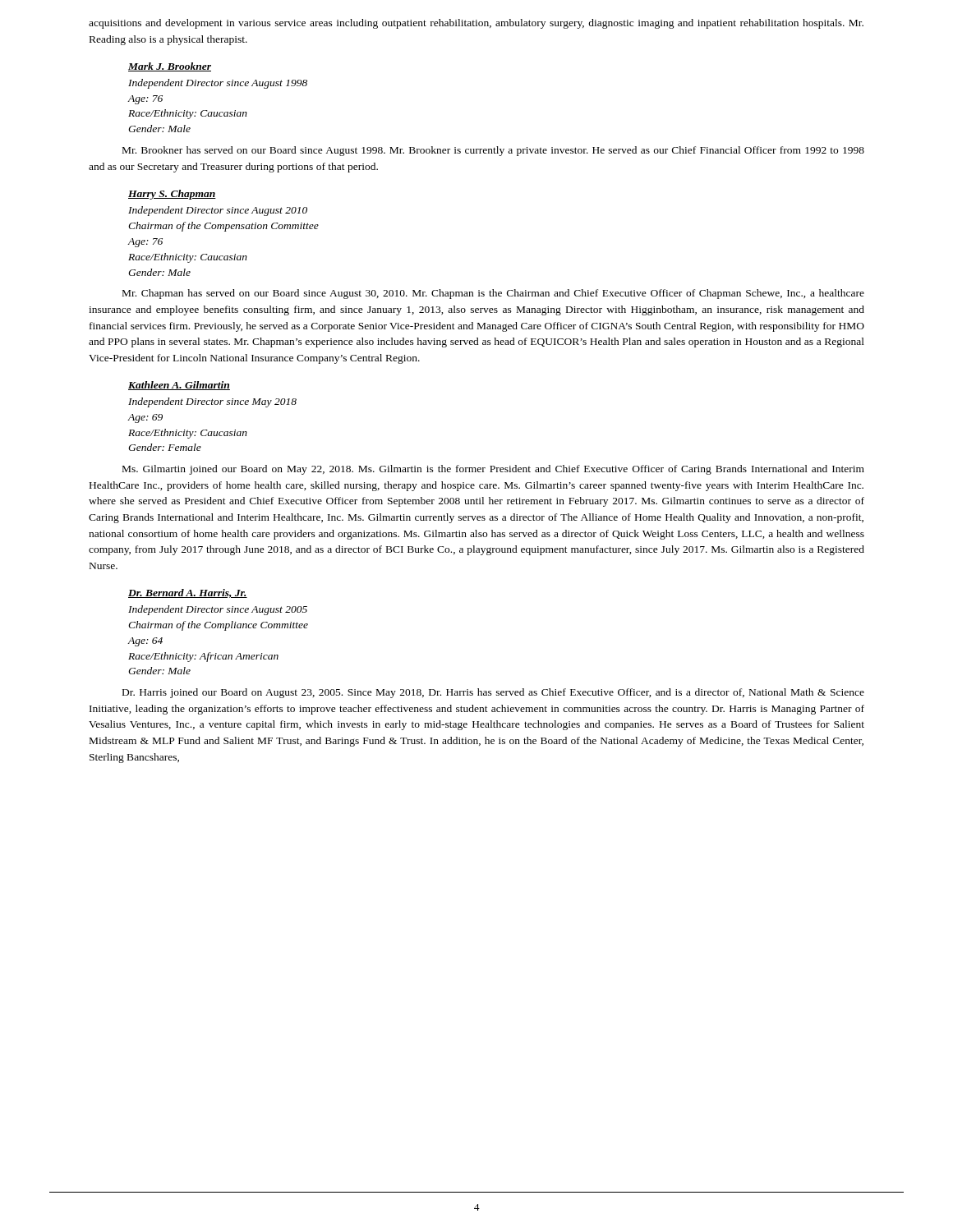Viewport: 953px width, 1232px height.
Task: Locate the block of text that opens with "Independent Director since August 2005 Chairman of"
Action: [x=218, y=610]
